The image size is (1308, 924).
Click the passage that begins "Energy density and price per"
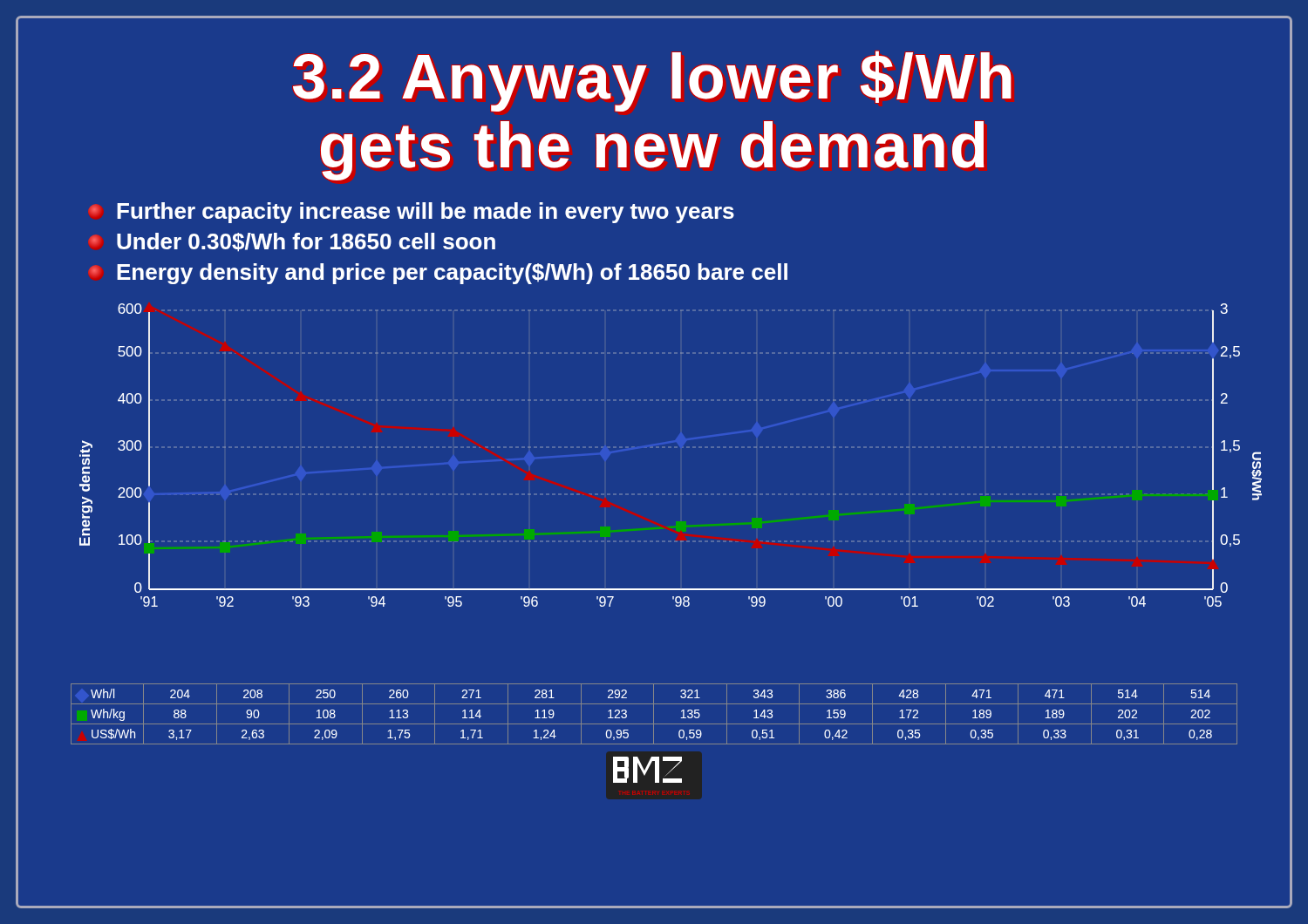click(x=438, y=273)
